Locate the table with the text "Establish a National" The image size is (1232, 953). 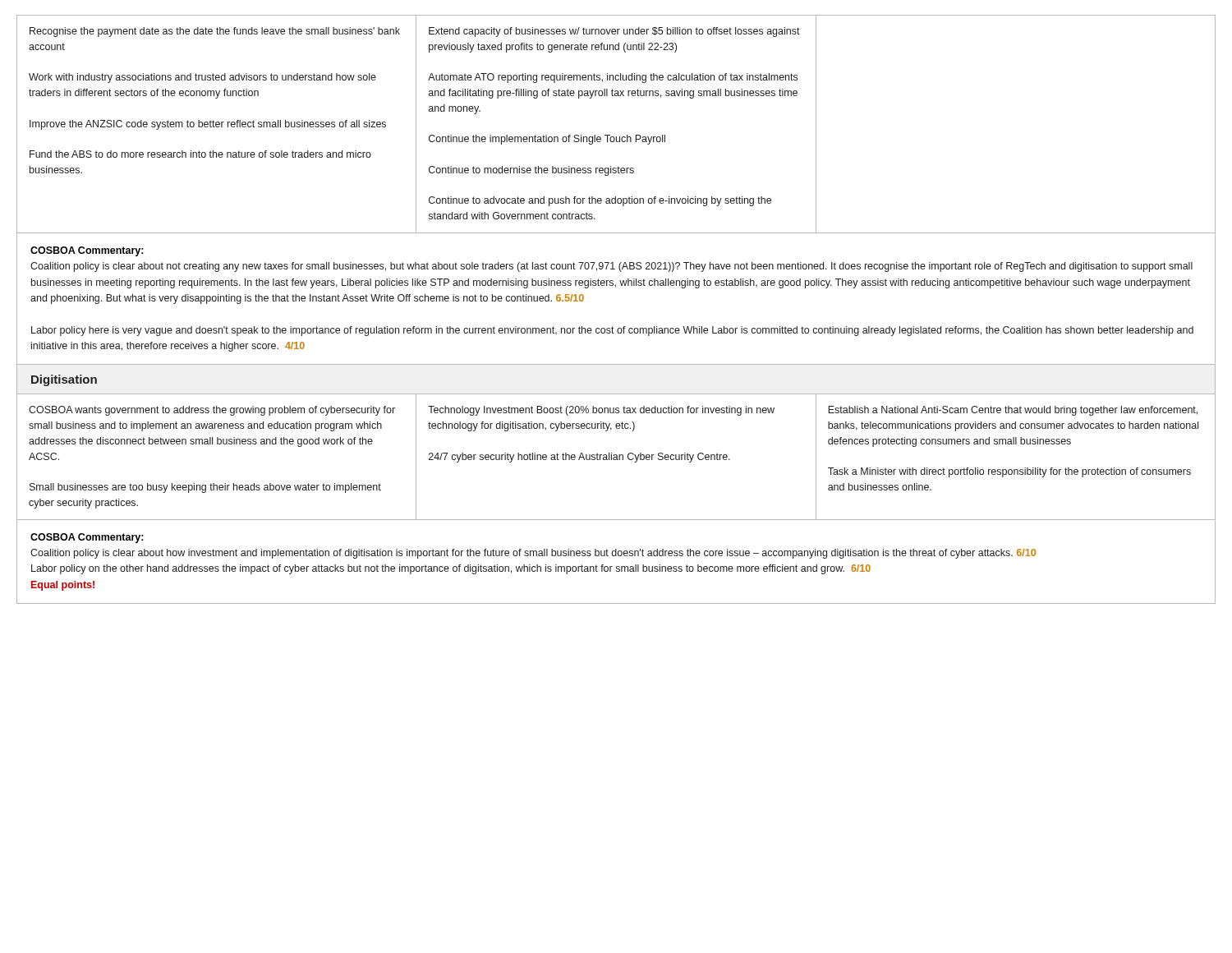click(x=616, y=457)
